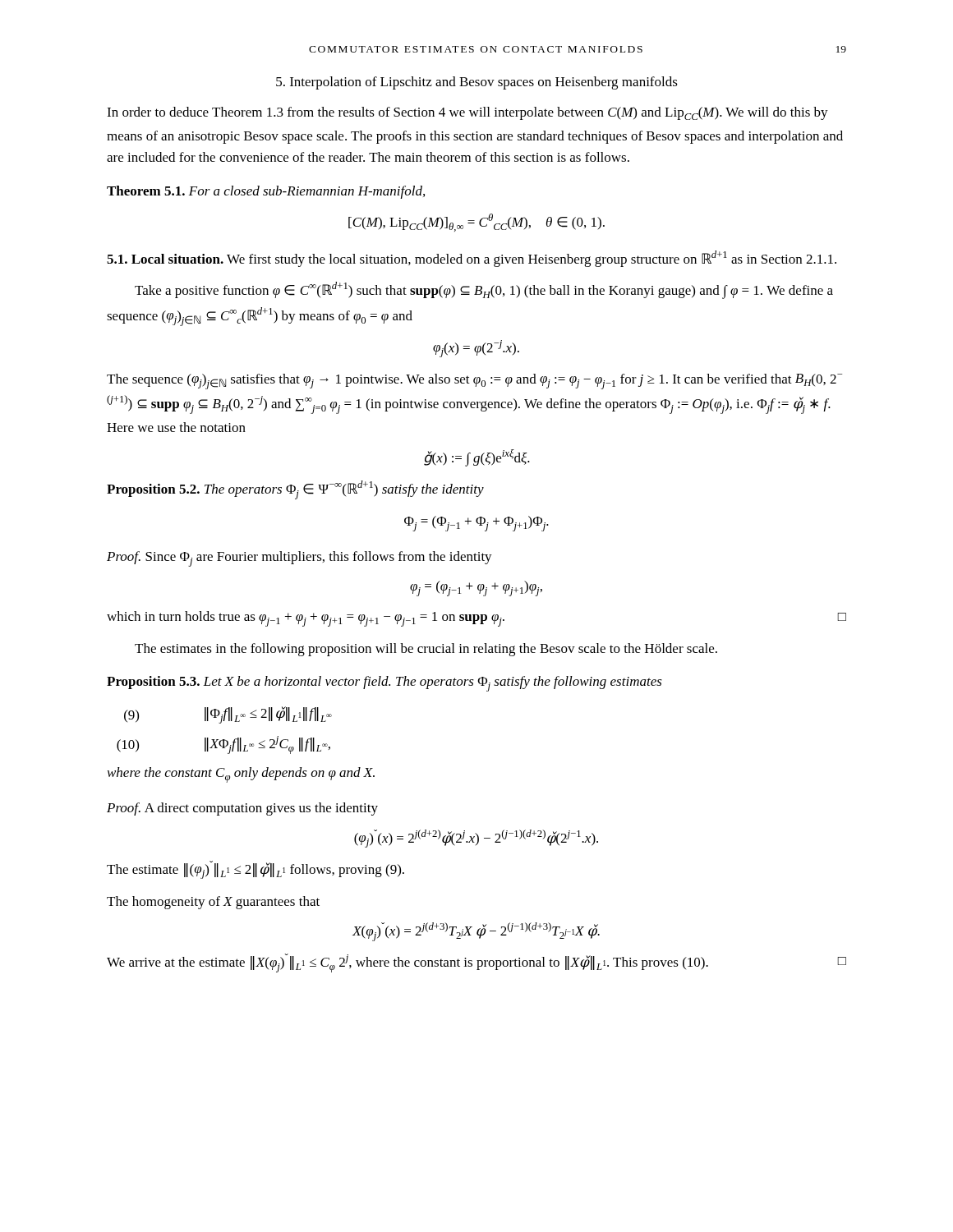Screen dimensions: 1232x953
Task: Point to the section header beginning "5. Interpolation of Lipschitz"
Action: 476,82
